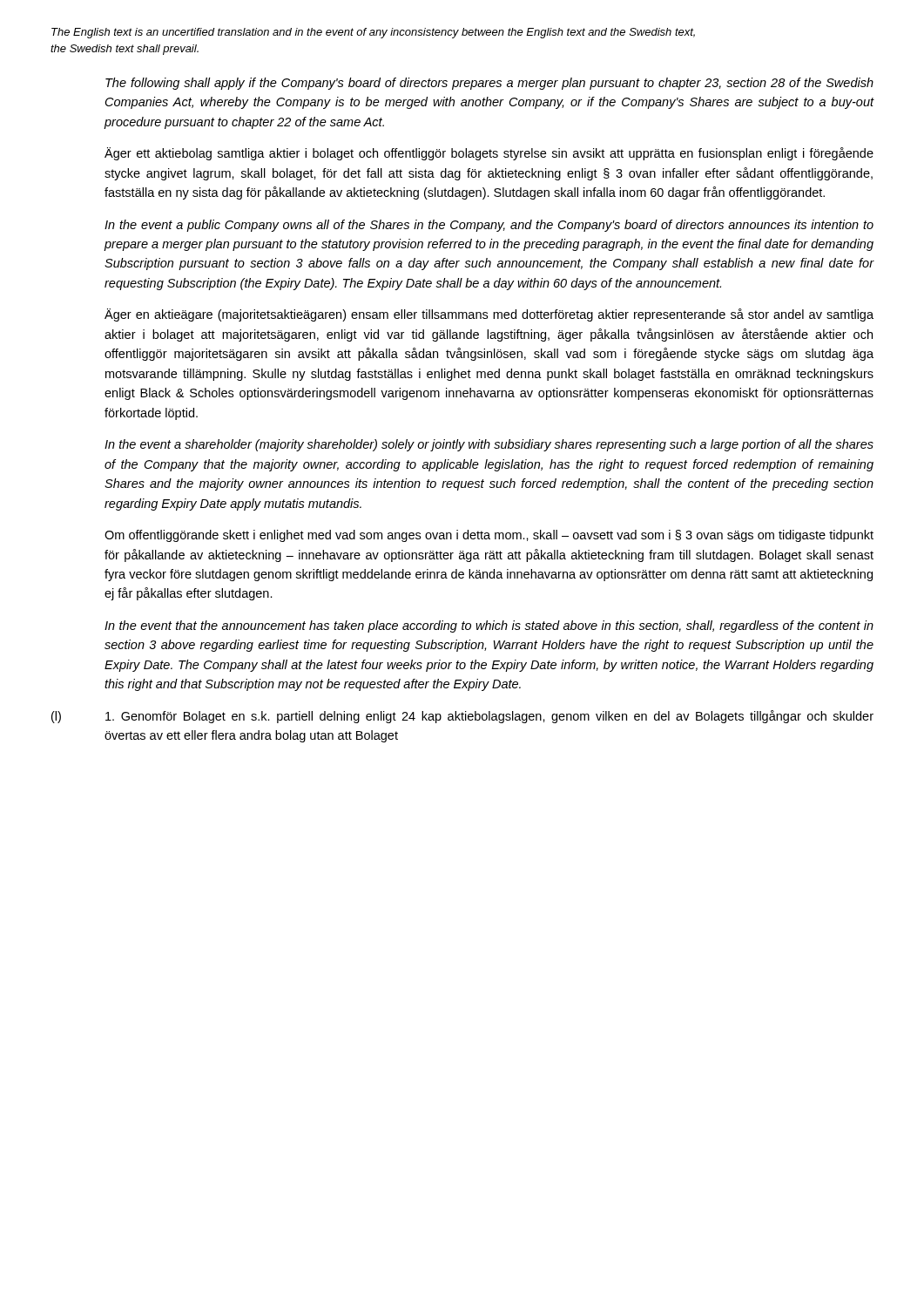Select the passage starting "Äger ett aktiebolag samtliga"
Viewport: 924px width, 1307px height.
tap(489, 173)
